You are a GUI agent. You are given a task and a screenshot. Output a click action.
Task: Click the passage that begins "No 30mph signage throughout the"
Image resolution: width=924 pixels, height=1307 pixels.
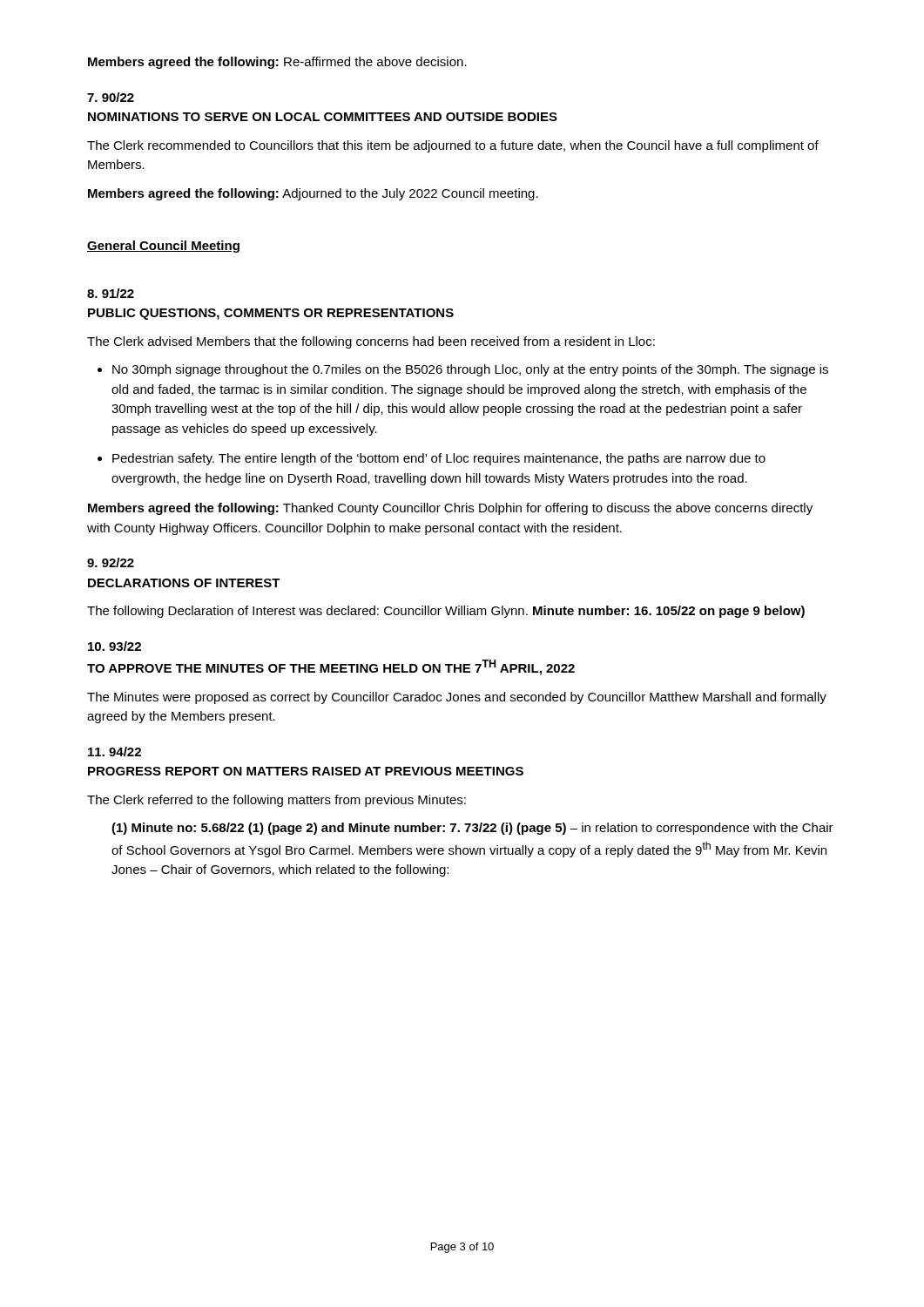(x=462, y=399)
